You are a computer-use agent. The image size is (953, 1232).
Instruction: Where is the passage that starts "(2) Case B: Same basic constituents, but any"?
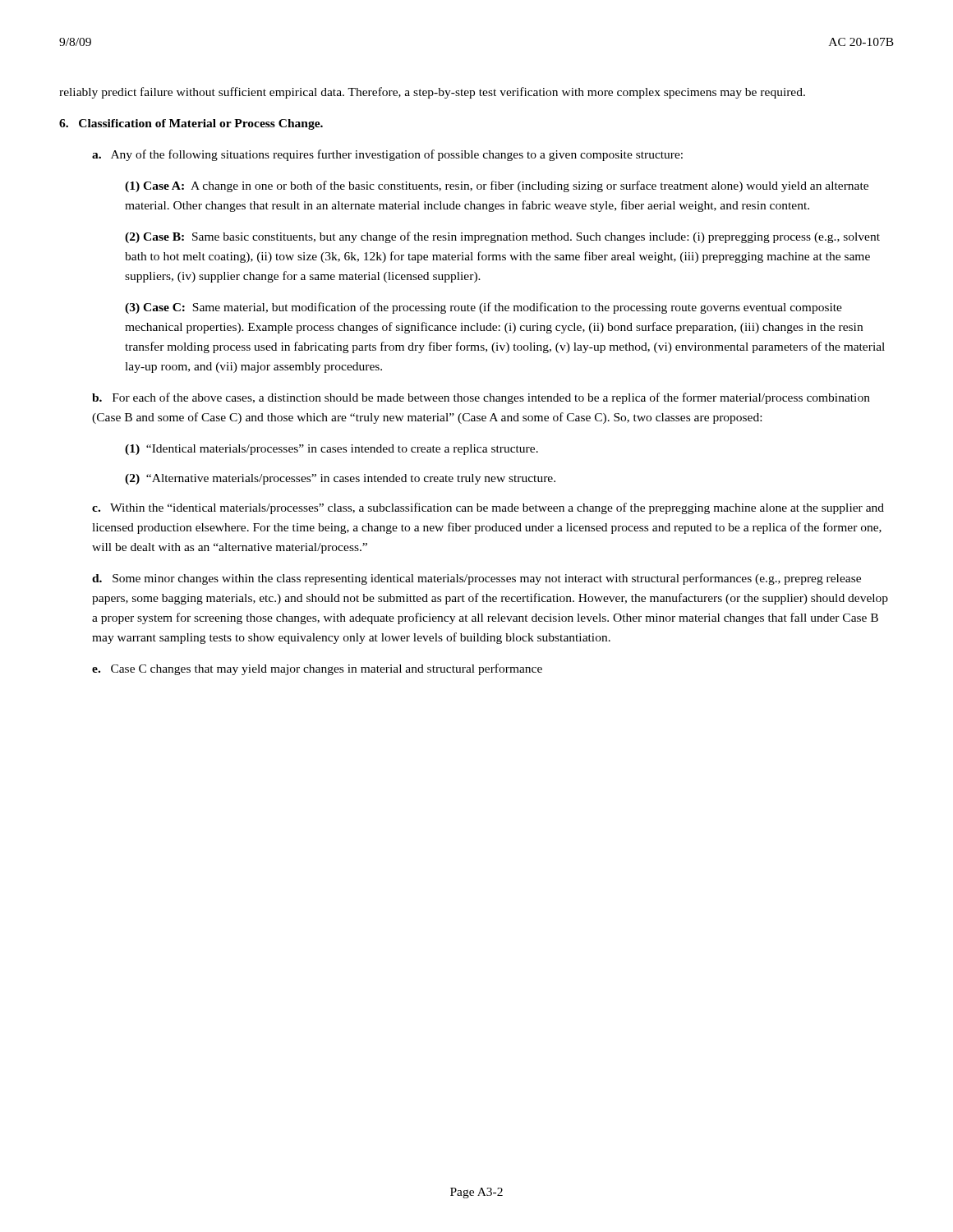[x=502, y=256]
